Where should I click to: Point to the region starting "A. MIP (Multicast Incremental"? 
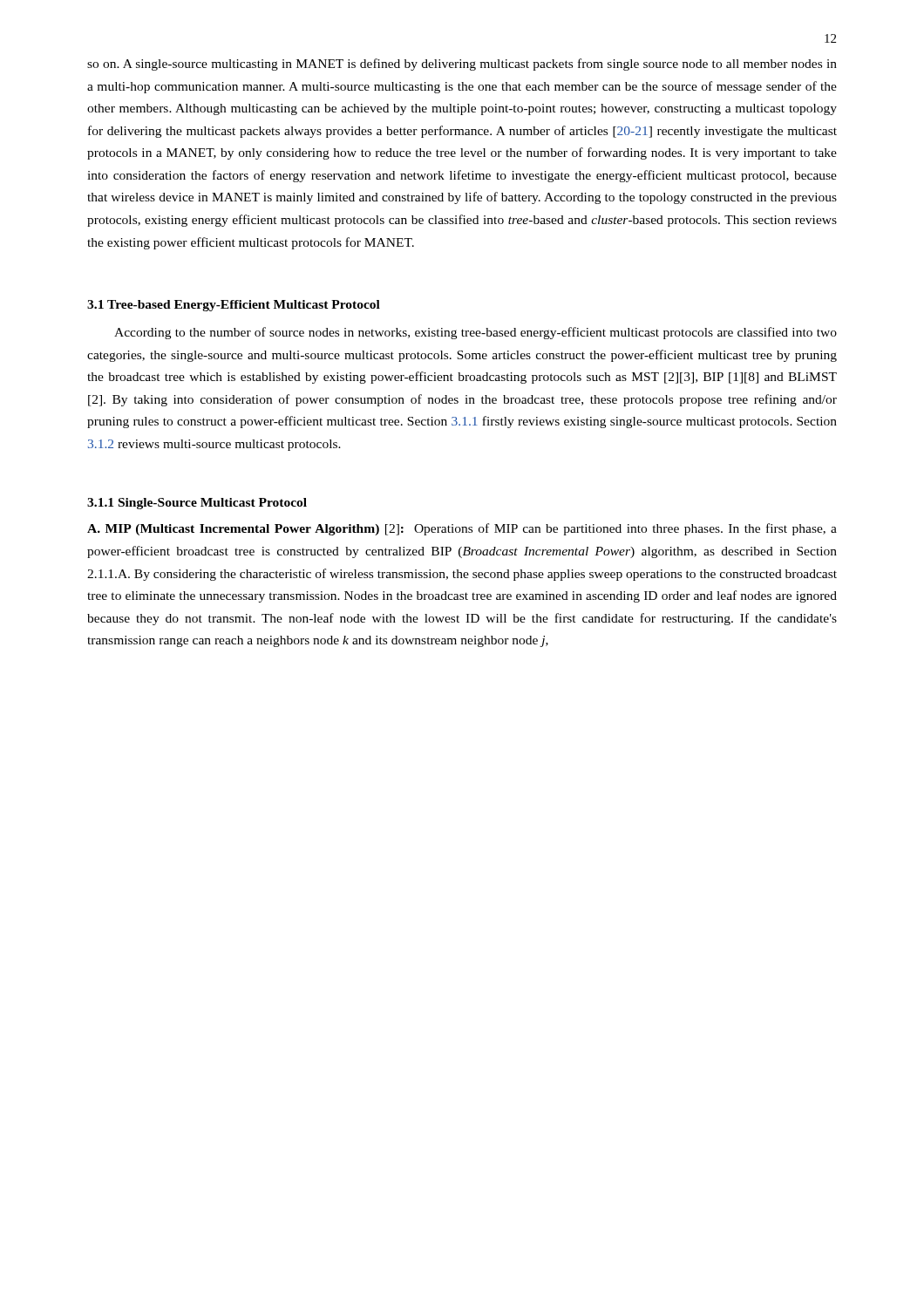pyautogui.click(x=462, y=584)
